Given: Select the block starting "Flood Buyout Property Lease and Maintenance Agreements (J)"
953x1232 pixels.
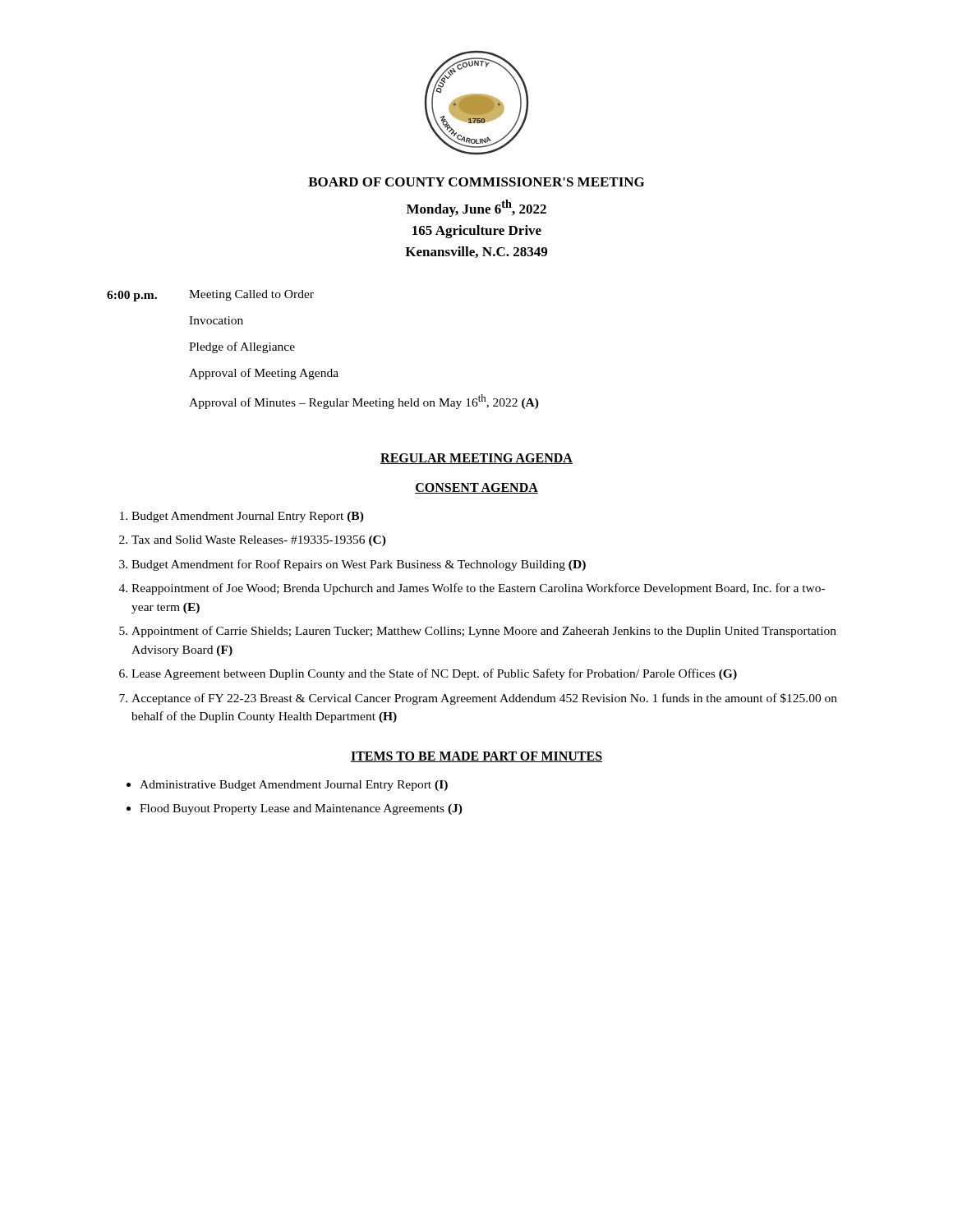Looking at the screenshot, I should pyautogui.click(x=301, y=808).
